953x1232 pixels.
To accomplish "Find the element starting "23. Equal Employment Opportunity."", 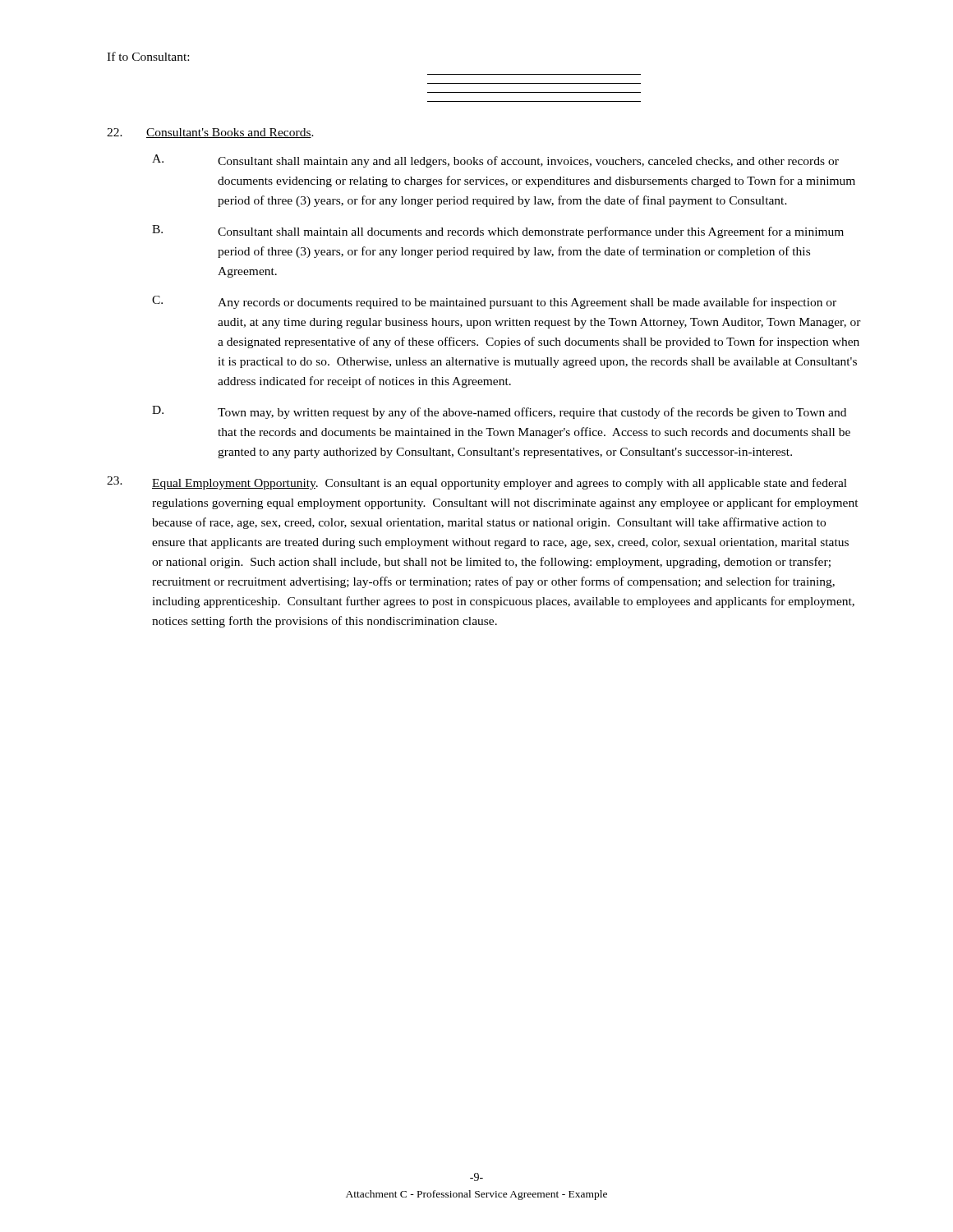I will pos(485,552).
